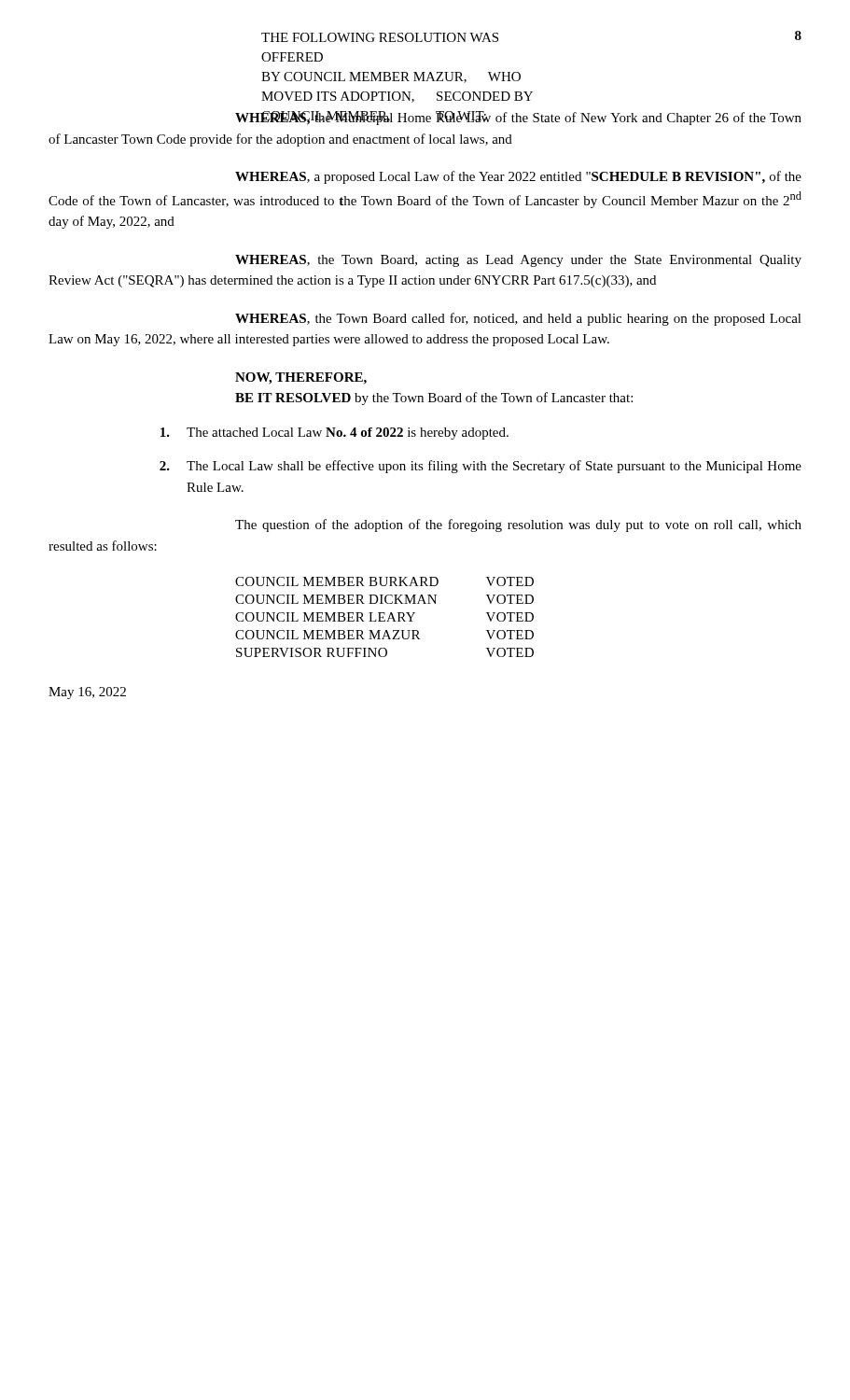Viewport: 850px width, 1400px height.
Task: Click the passage that begins "NOW, THEREFORE, BE IT"
Action: (434, 387)
